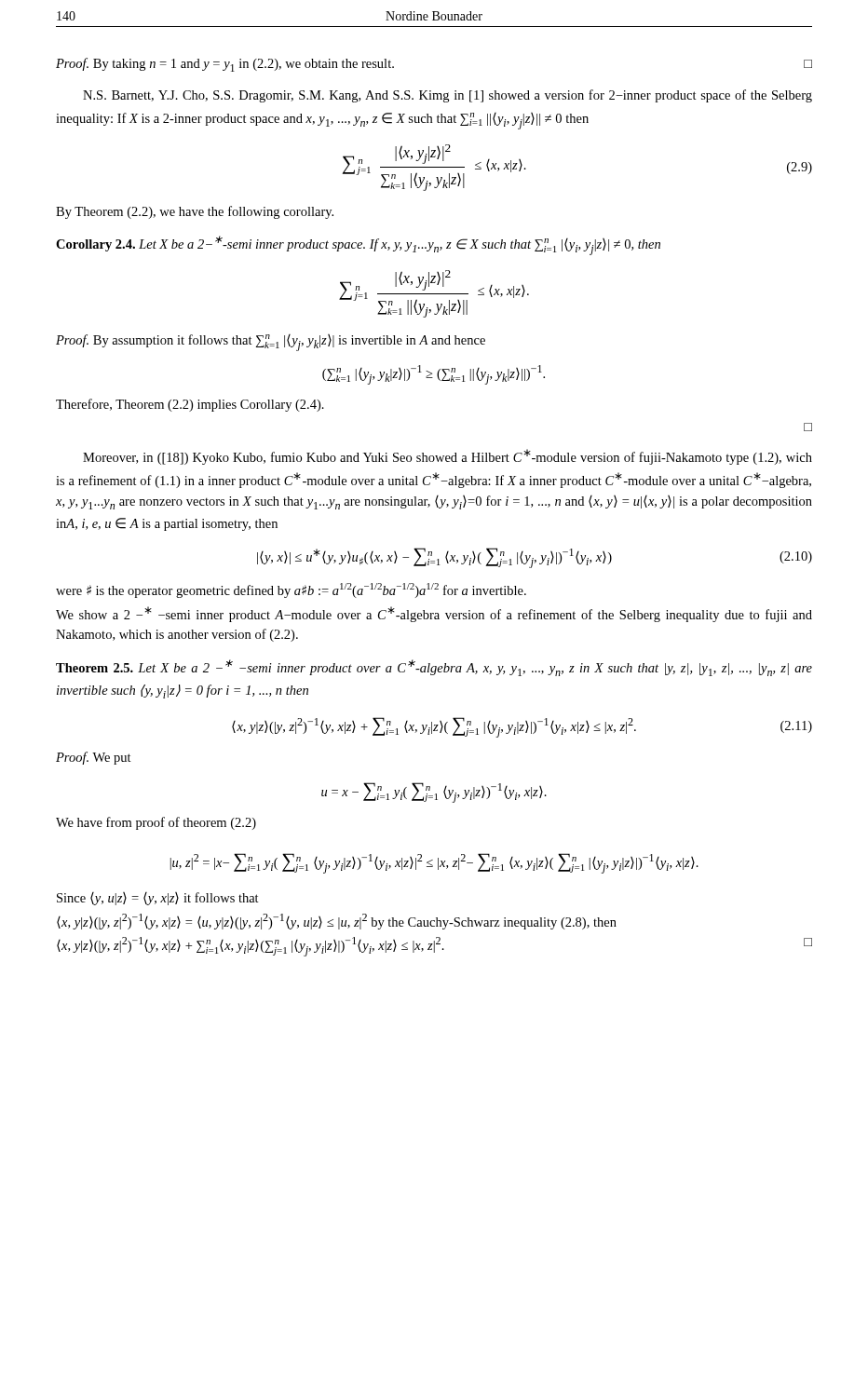868x1397 pixels.
Task: Navigate to the text block starting "were ♯ is the"
Action: pos(434,612)
